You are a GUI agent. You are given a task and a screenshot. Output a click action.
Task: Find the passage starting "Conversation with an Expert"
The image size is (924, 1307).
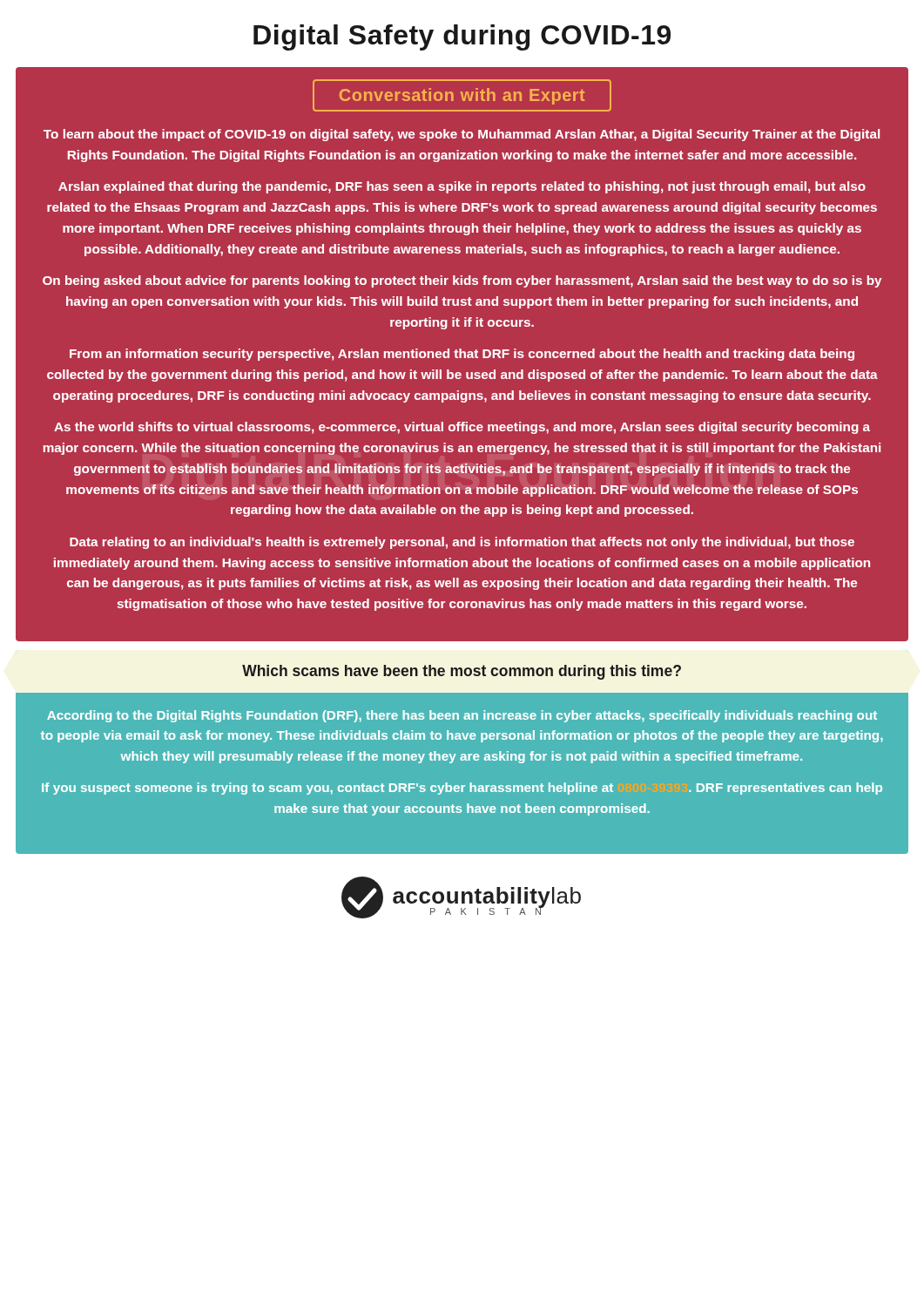click(x=462, y=95)
